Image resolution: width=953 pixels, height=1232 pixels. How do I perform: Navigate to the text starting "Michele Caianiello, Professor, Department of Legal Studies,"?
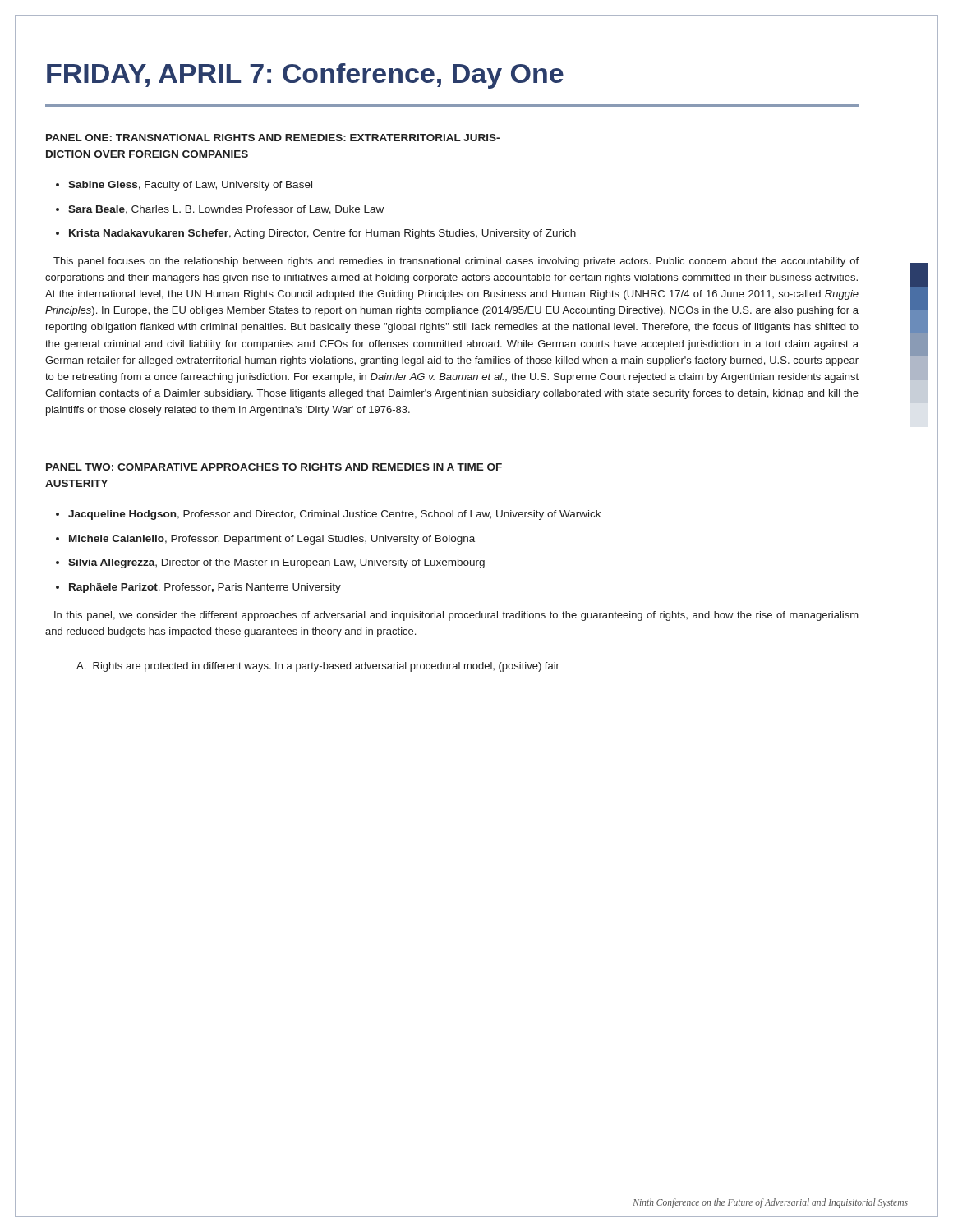pyautogui.click(x=272, y=538)
